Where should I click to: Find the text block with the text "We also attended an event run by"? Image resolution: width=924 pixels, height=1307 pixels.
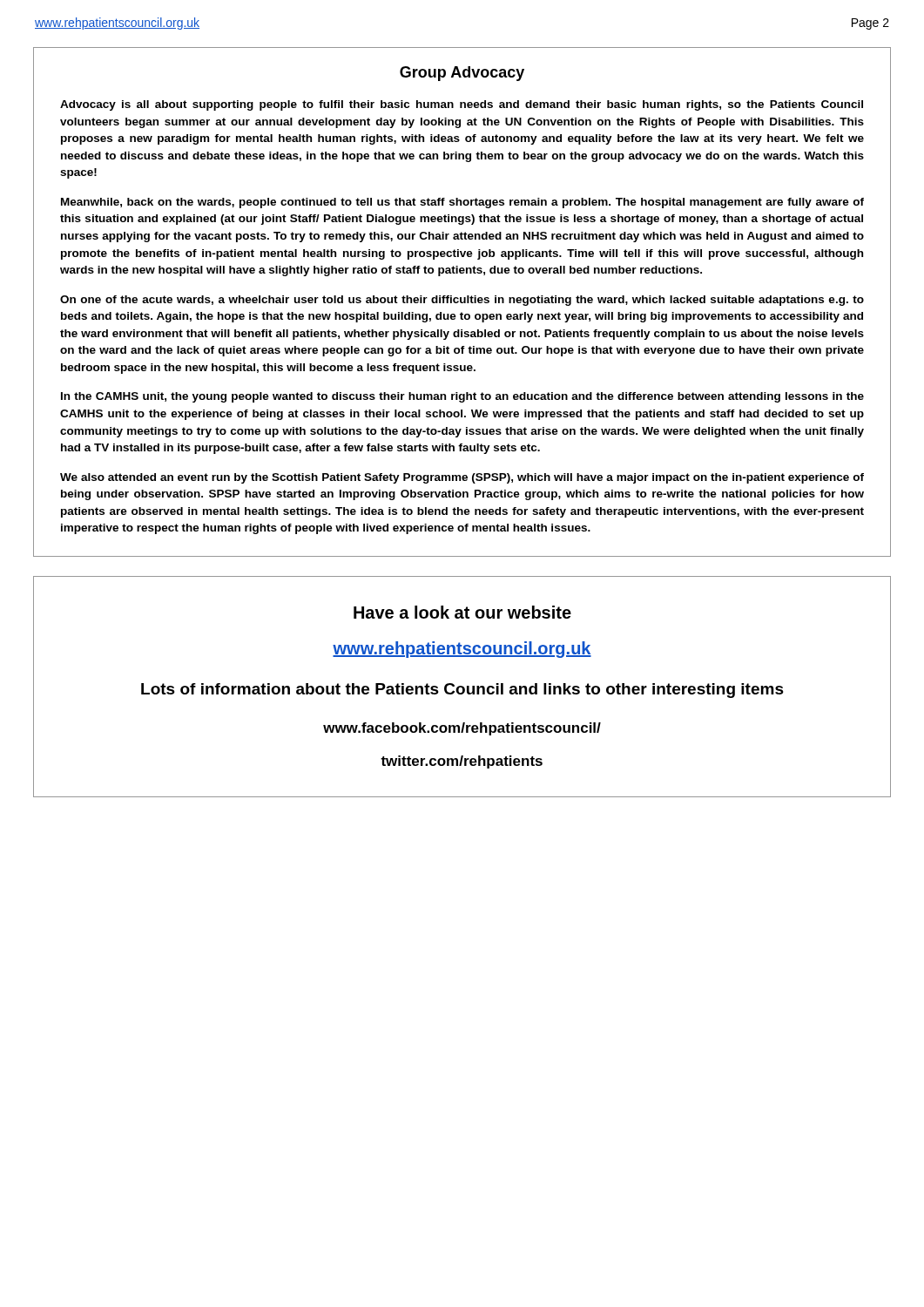pos(462,502)
